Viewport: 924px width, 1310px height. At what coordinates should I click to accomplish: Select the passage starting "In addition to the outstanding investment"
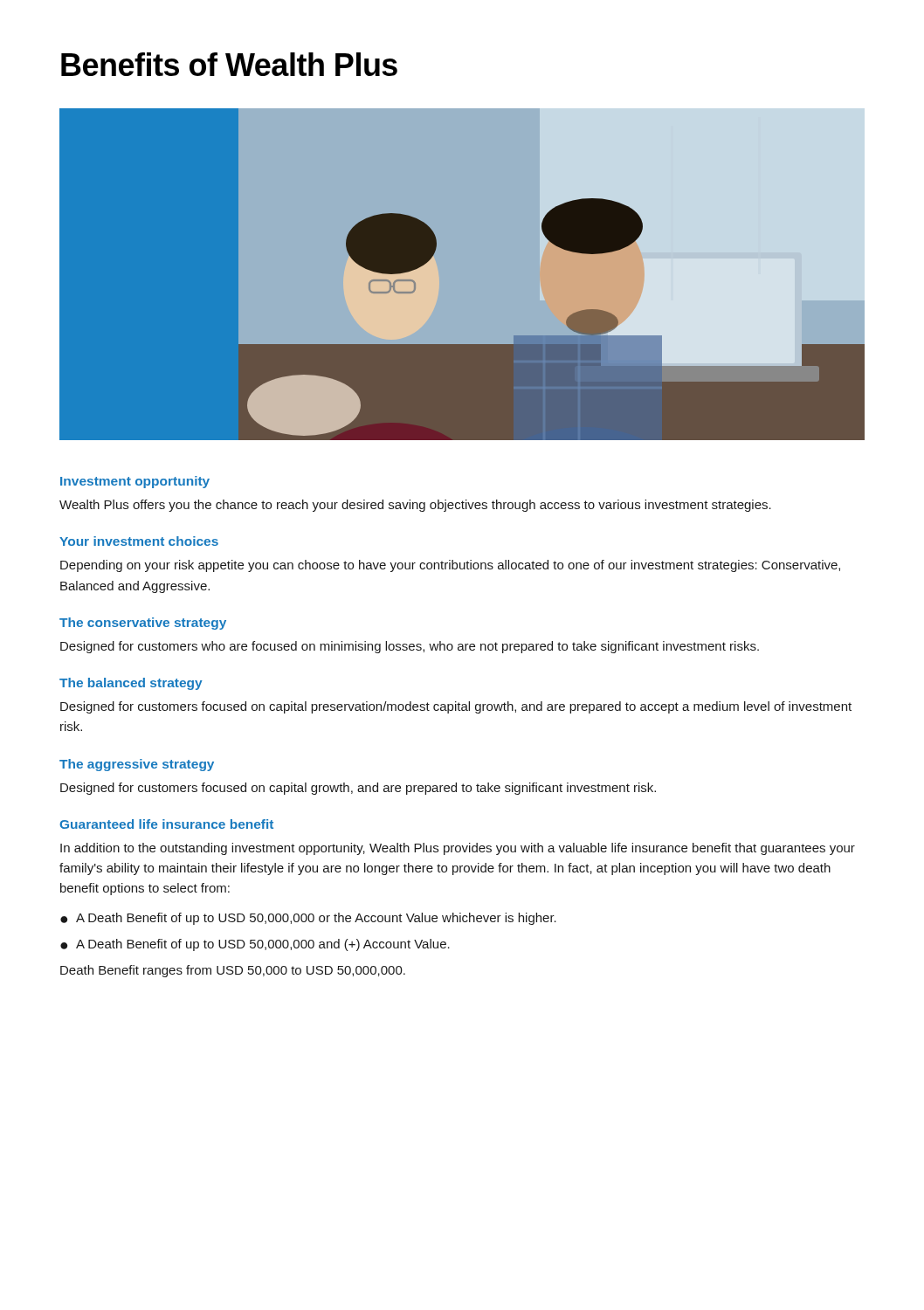pos(462,868)
